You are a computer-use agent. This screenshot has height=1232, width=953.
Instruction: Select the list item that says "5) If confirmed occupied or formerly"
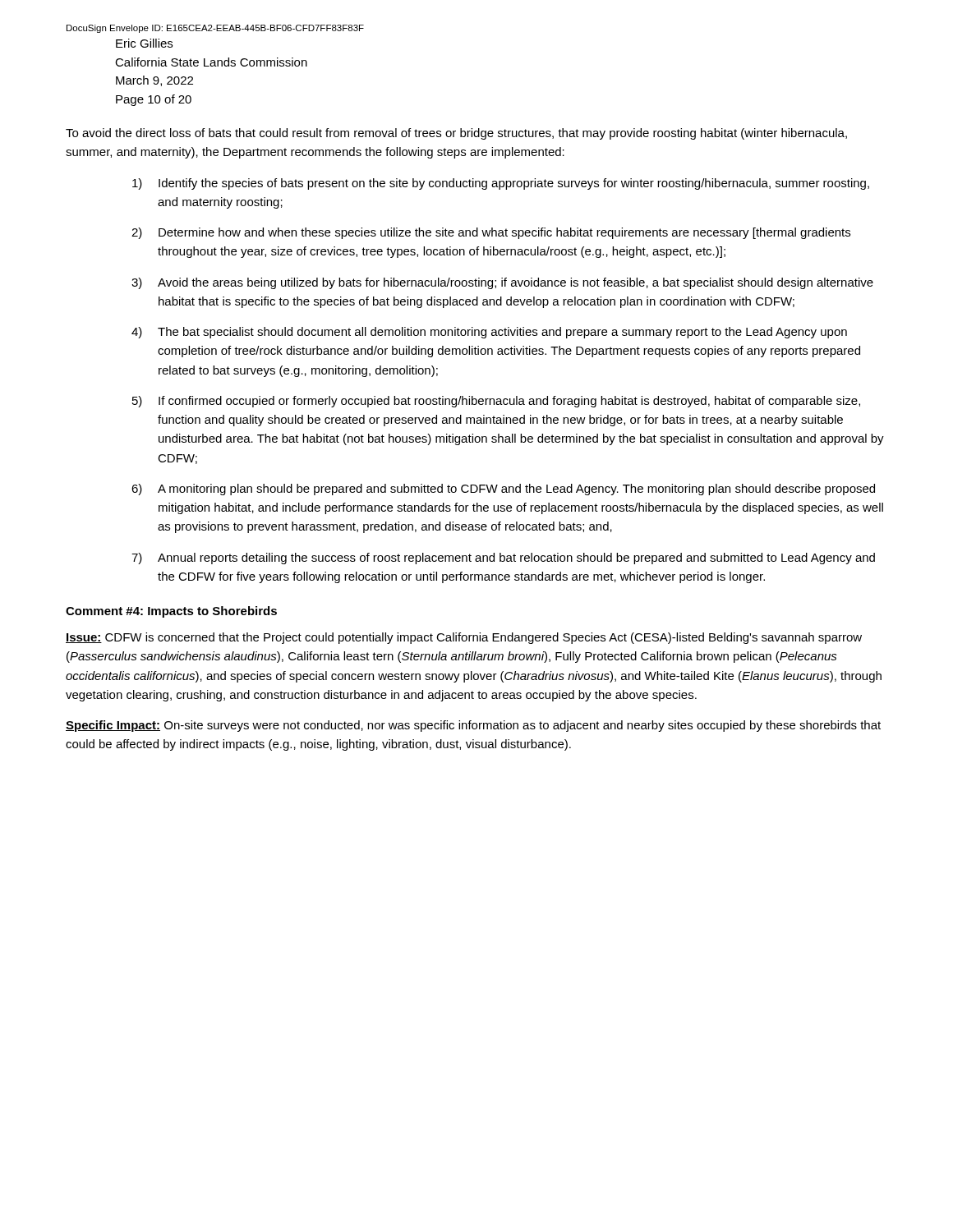point(509,429)
